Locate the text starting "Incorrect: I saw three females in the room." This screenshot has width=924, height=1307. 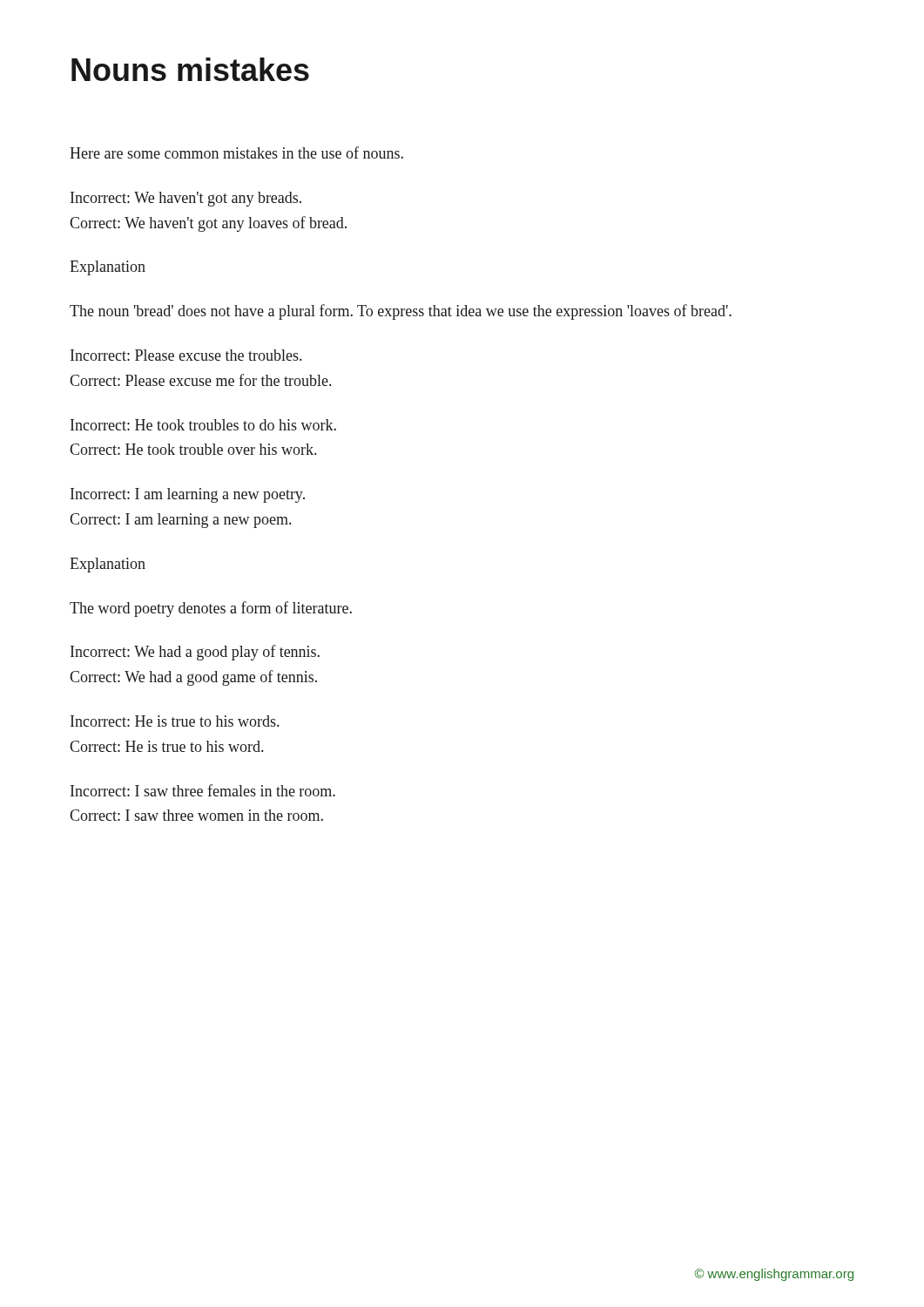point(203,803)
